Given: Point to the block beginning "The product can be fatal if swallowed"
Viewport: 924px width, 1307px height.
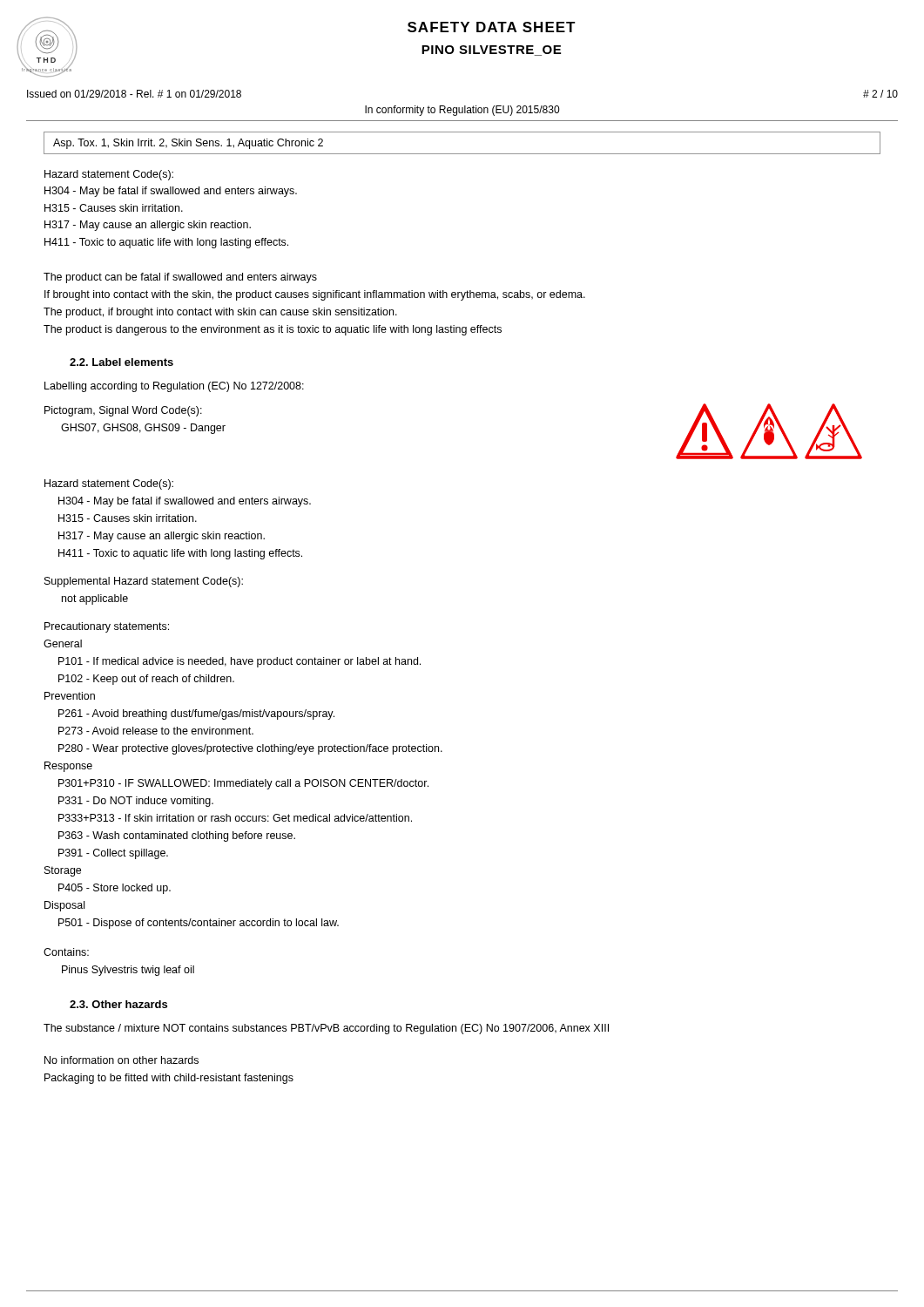Looking at the screenshot, I should click(x=462, y=303).
